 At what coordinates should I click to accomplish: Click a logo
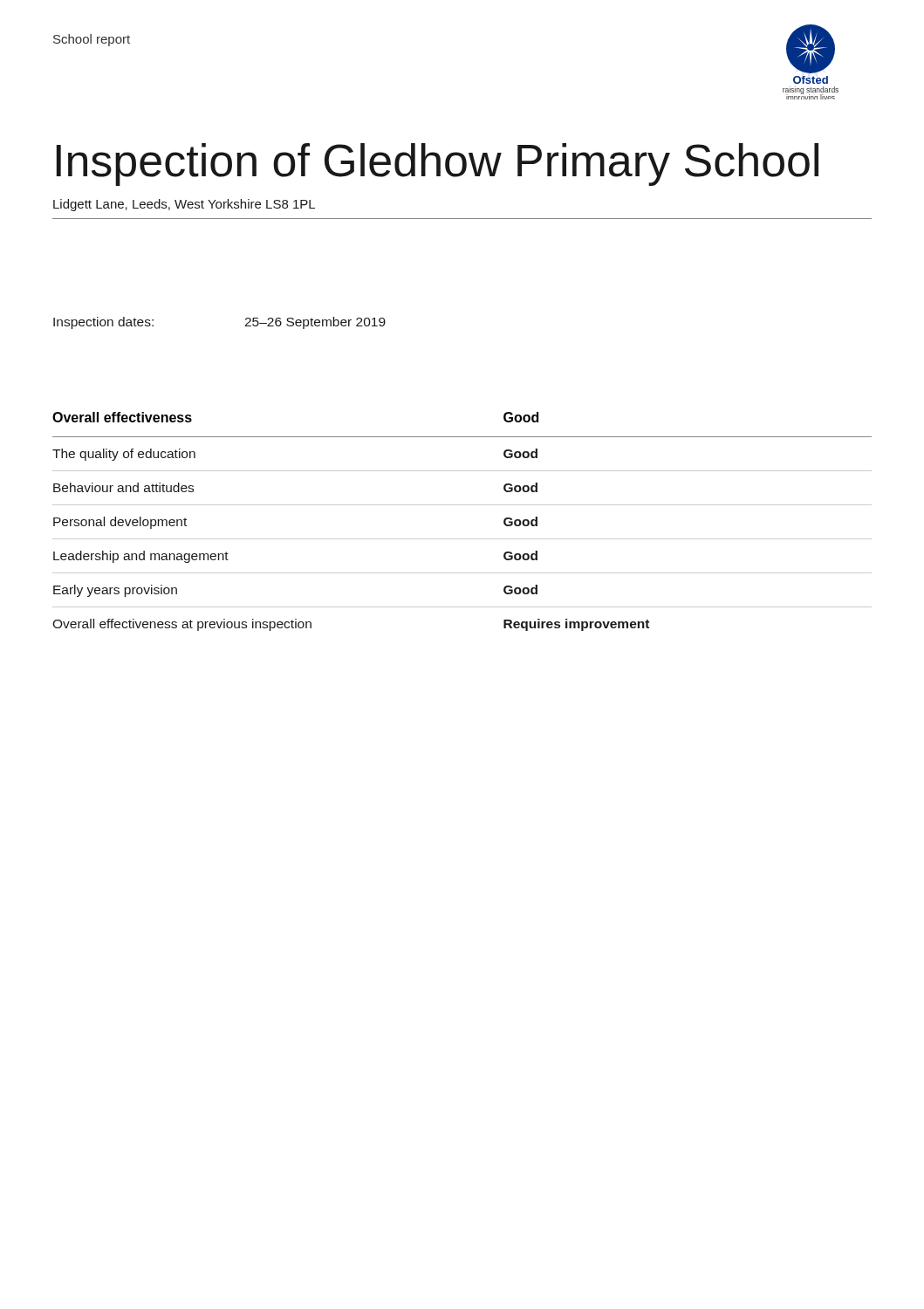pos(811,60)
